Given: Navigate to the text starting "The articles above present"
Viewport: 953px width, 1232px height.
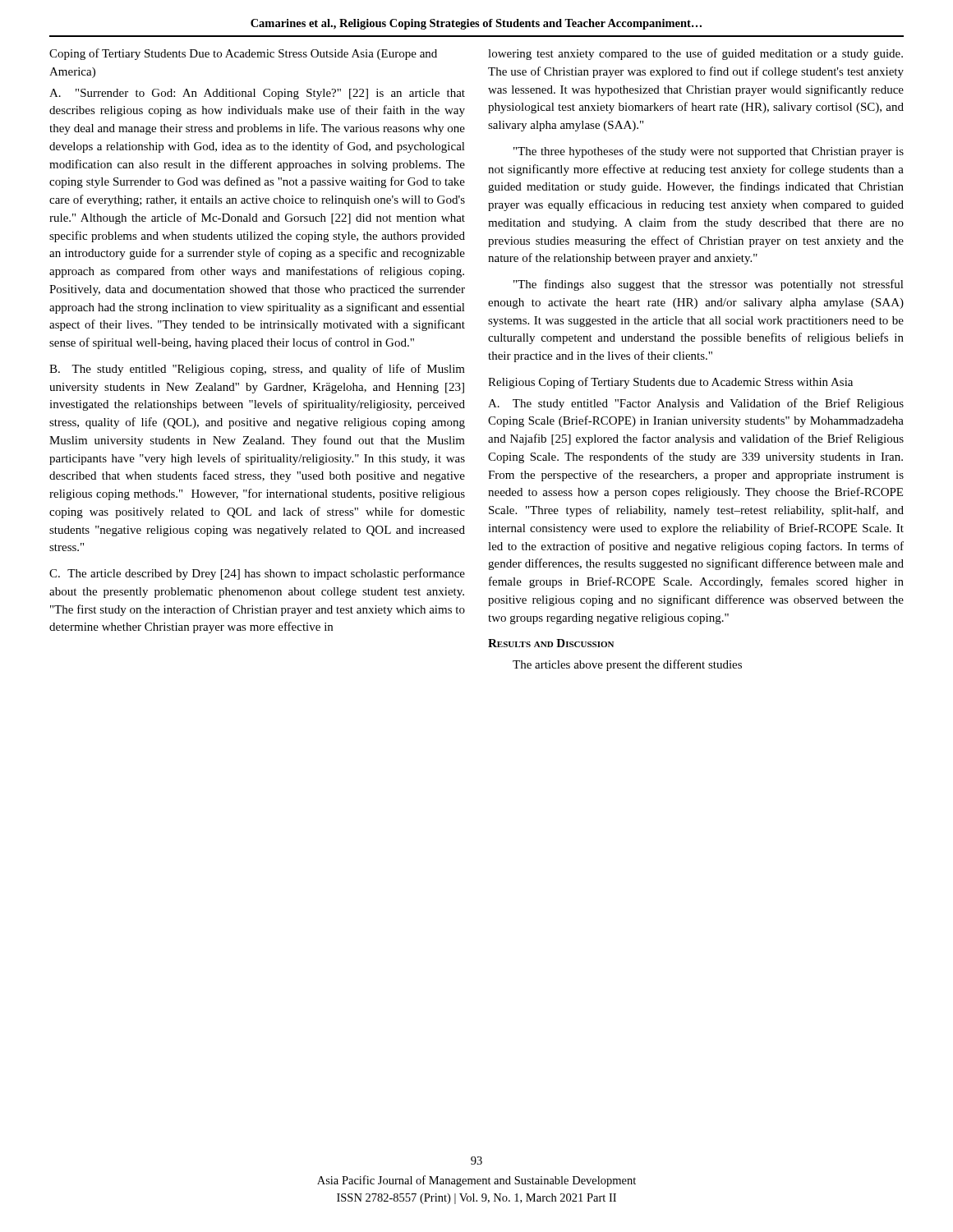Looking at the screenshot, I should click(x=628, y=664).
